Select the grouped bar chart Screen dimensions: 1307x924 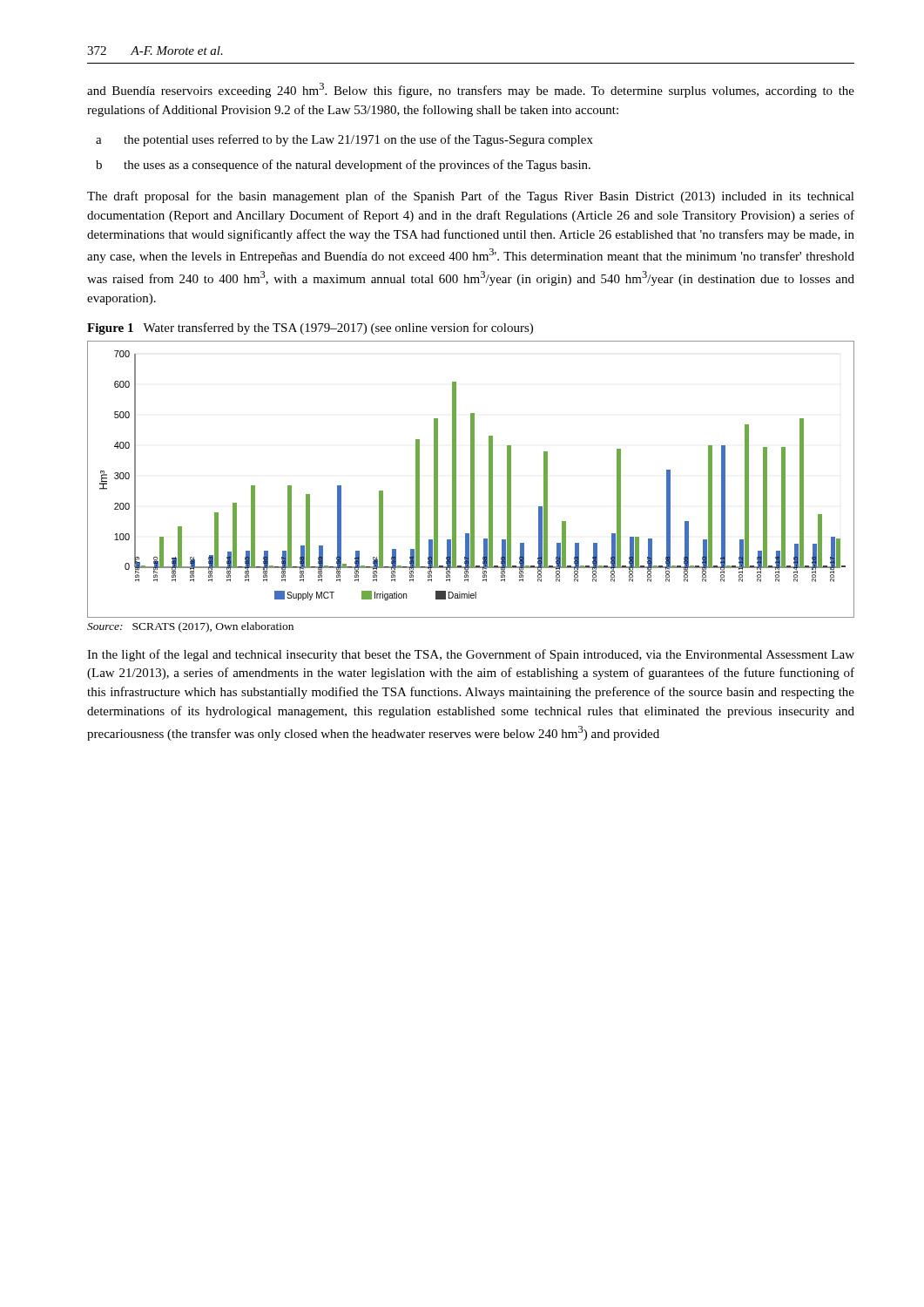471,479
